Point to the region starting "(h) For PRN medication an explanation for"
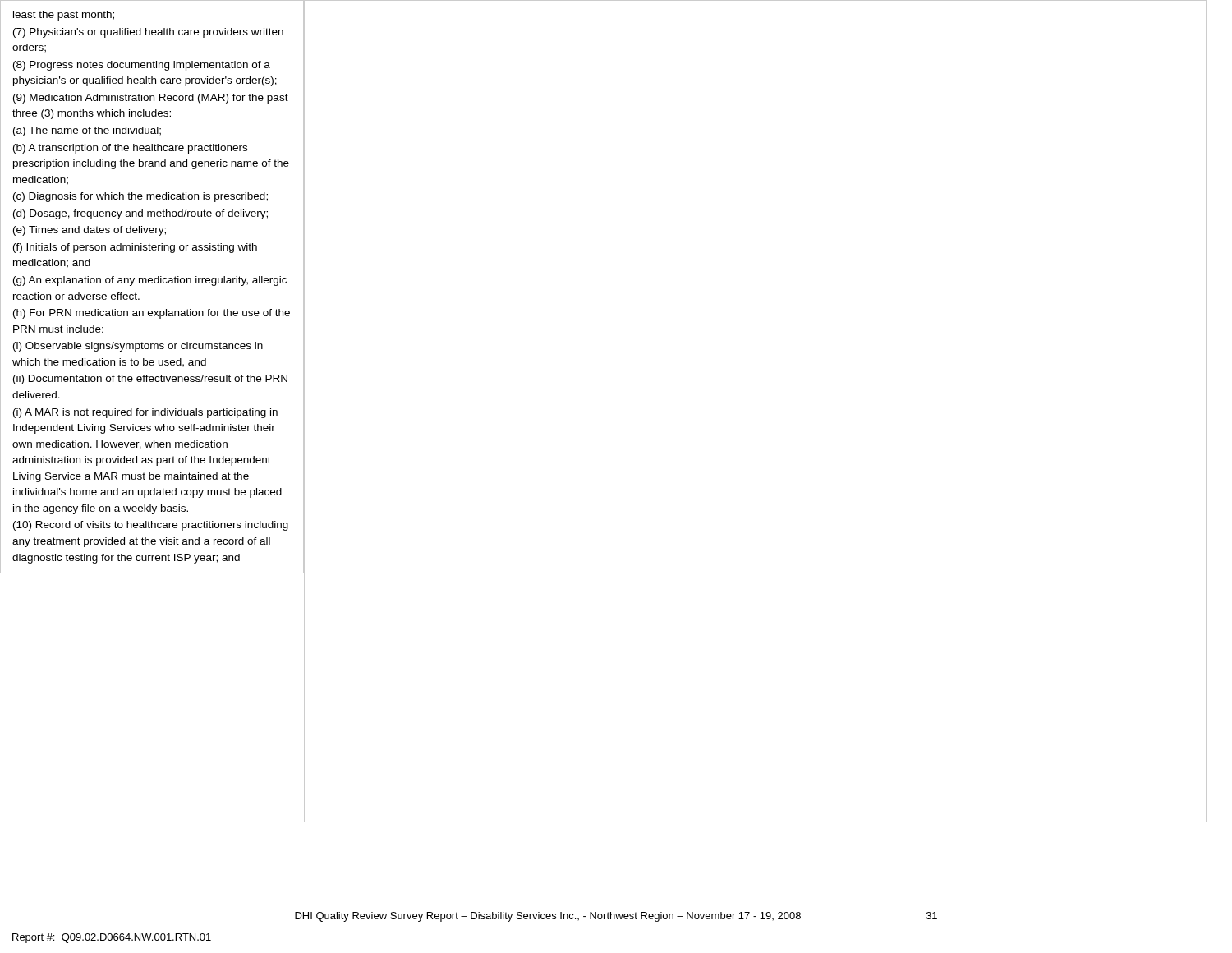Screen dimensions: 953x1232 tap(151, 321)
